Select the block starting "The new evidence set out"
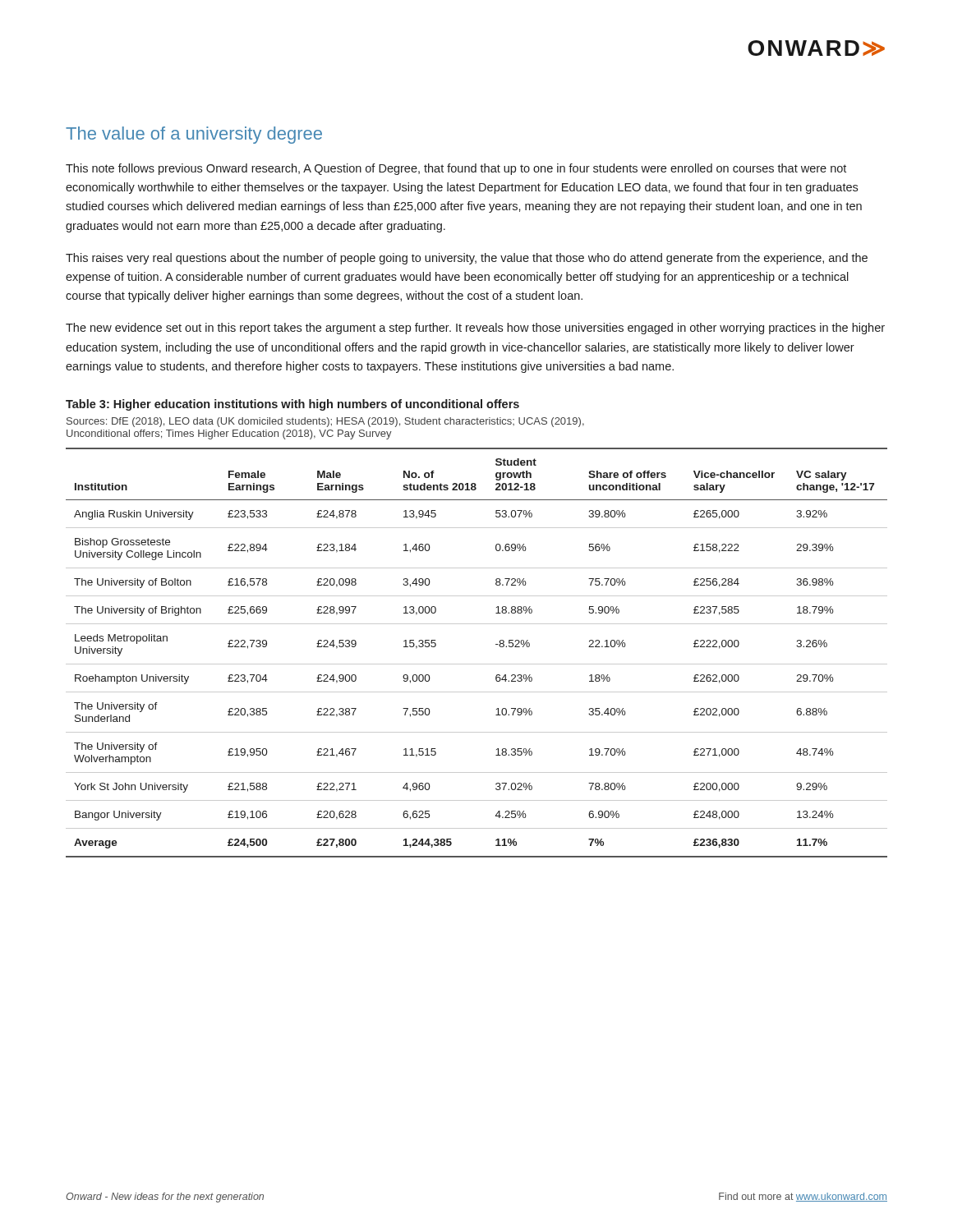 tap(475, 347)
